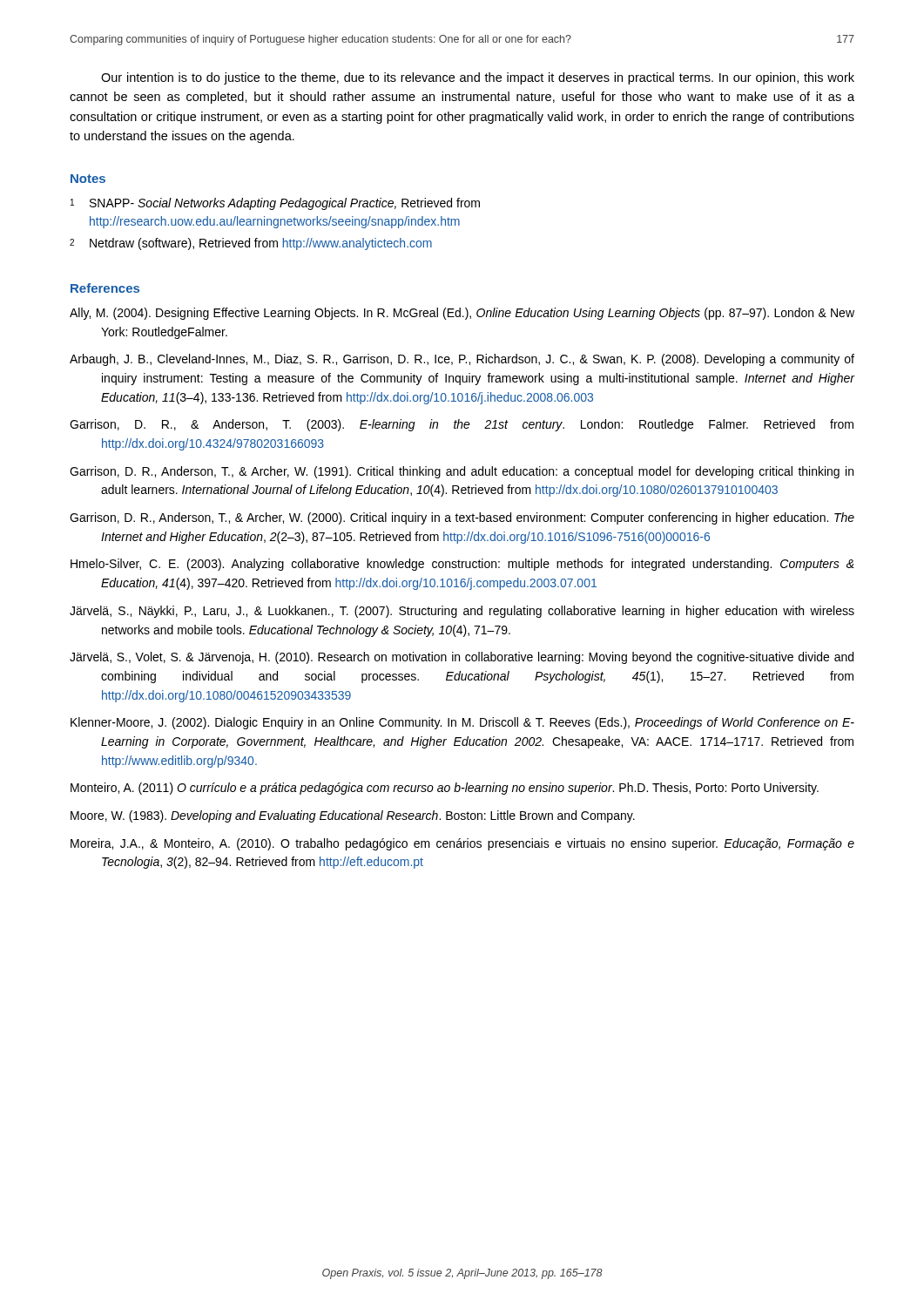Viewport: 924px width, 1307px height.
Task: Find the list item containing "1 SNAPP- Social Networks Adapting Pedagogical Practice, Retrieved"
Action: [x=462, y=213]
